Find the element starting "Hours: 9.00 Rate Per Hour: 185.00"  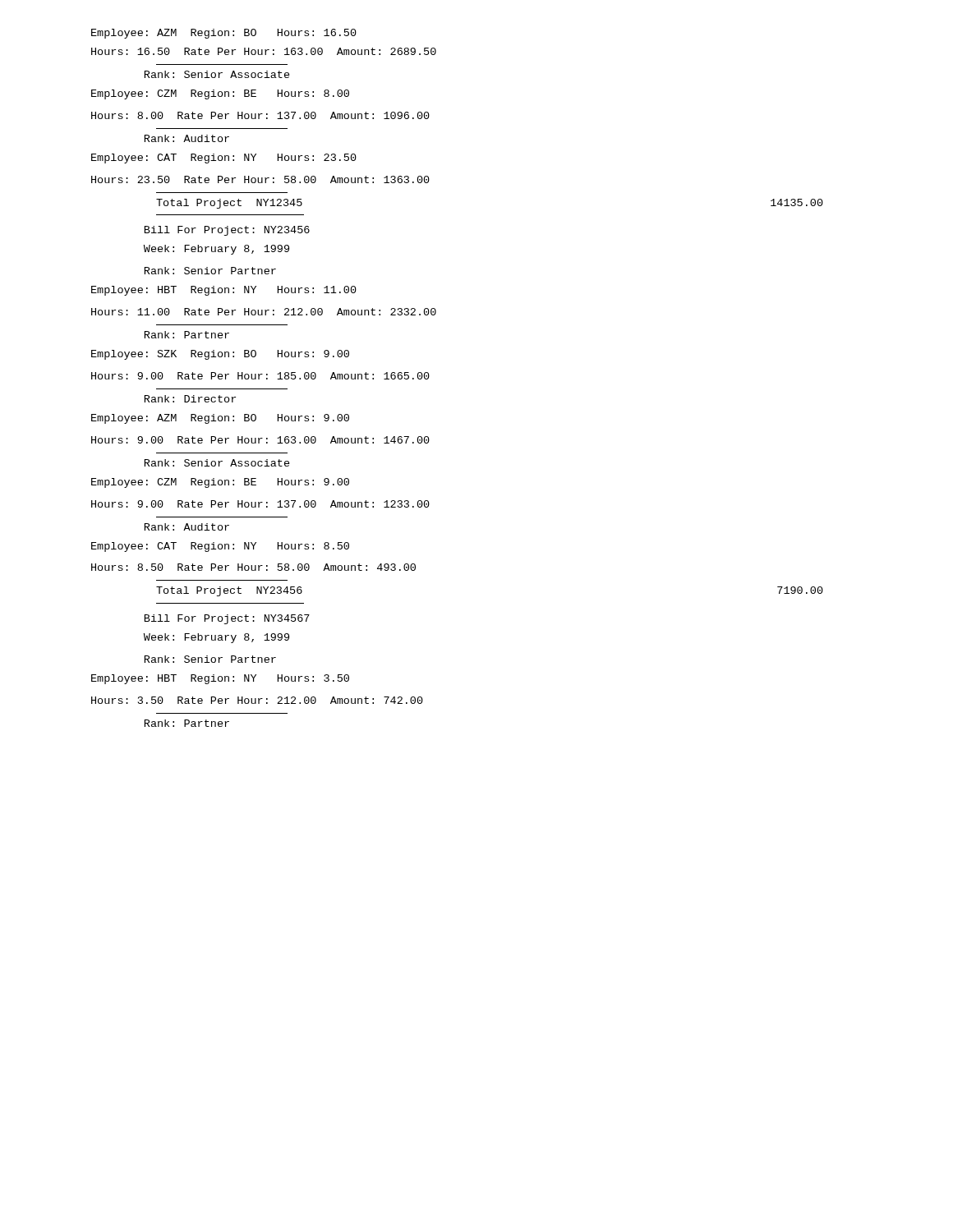260,377
